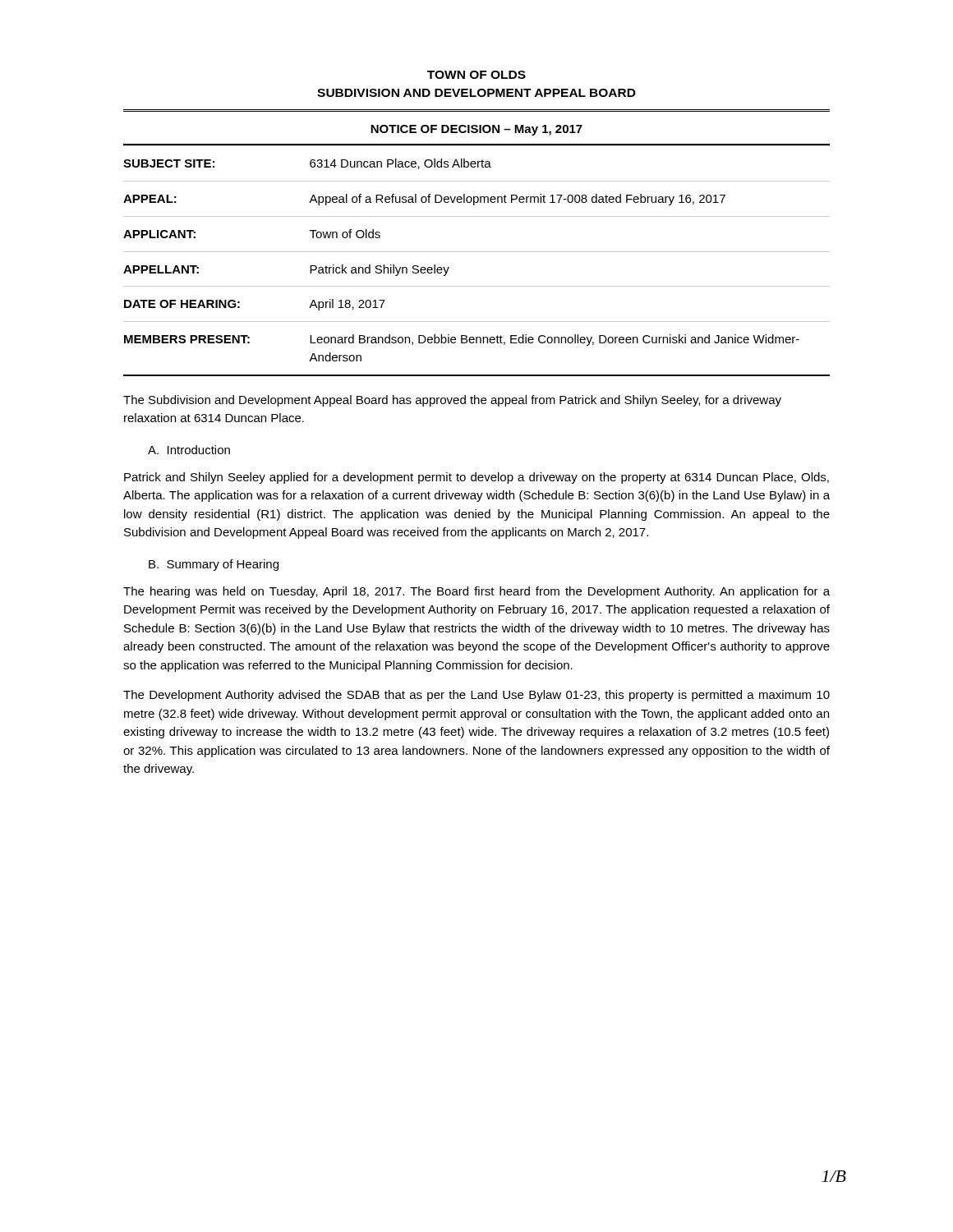The height and width of the screenshot is (1232, 953).
Task: Find the text block that says "Patrick and Shilyn Seeley applied"
Action: (476, 504)
